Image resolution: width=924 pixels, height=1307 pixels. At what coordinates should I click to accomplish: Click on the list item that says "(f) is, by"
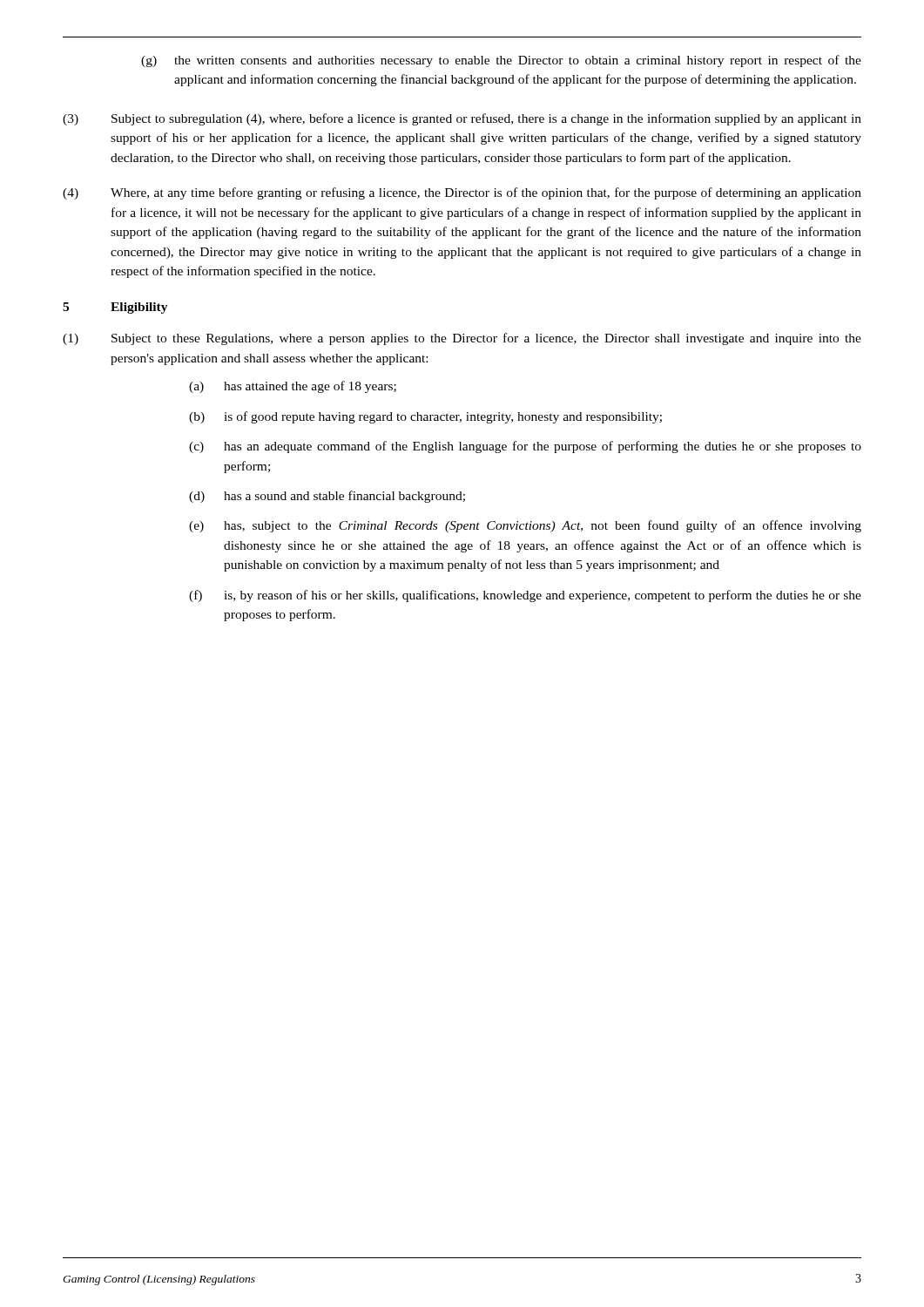[525, 605]
